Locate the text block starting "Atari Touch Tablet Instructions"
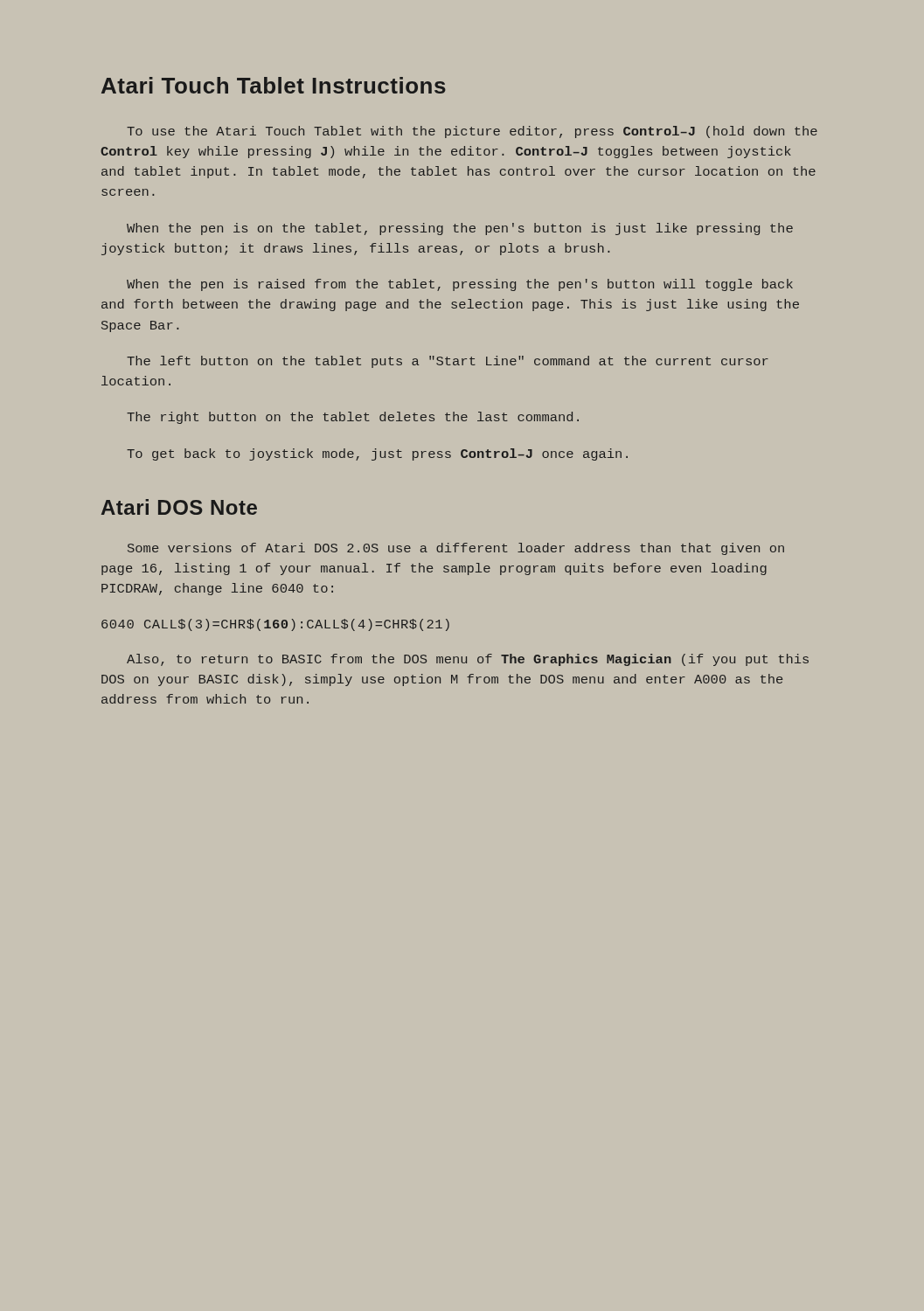This screenshot has width=924, height=1311. click(x=274, y=86)
